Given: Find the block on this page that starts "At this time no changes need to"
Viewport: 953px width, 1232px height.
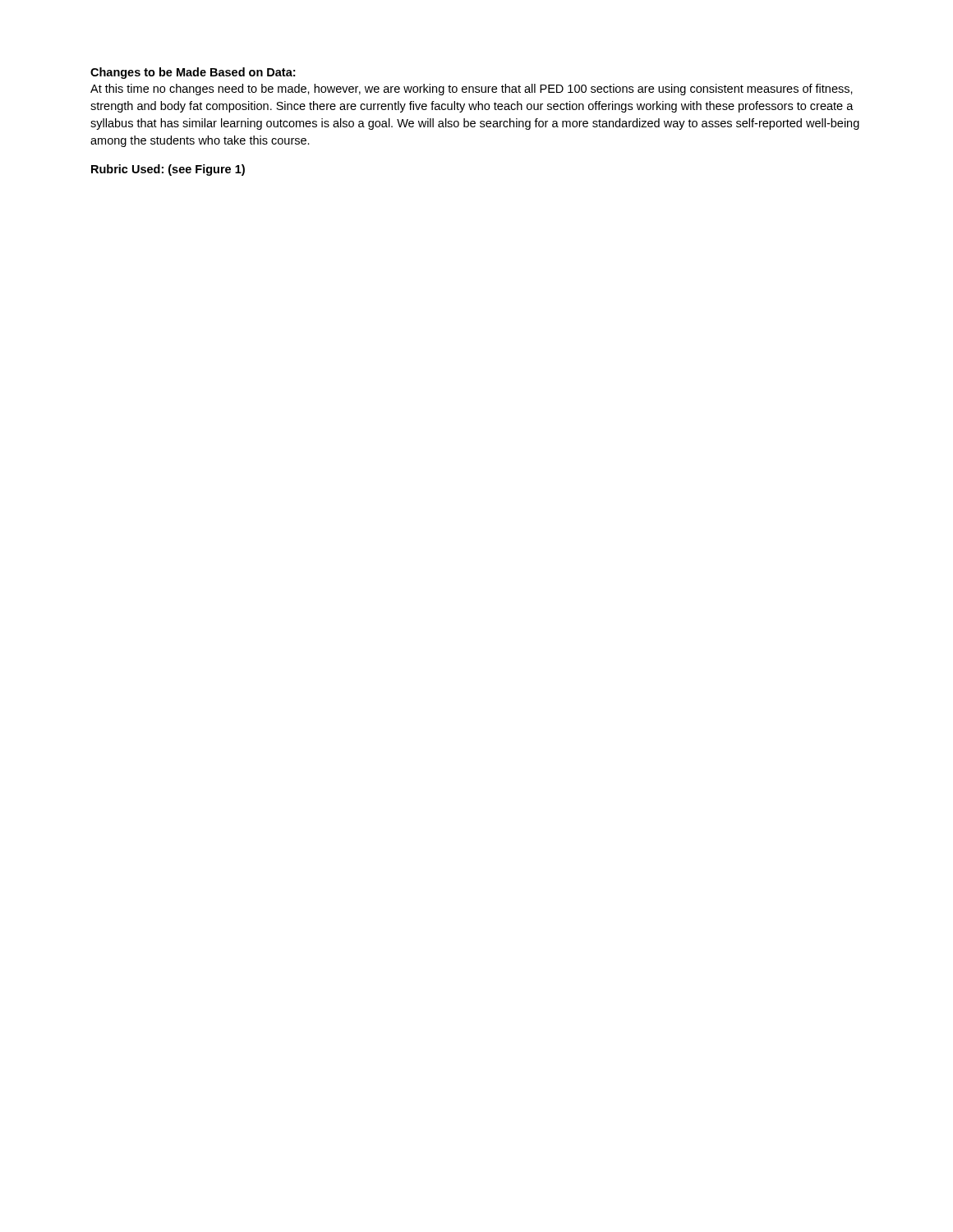Looking at the screenshot, I should click(475, 115).
